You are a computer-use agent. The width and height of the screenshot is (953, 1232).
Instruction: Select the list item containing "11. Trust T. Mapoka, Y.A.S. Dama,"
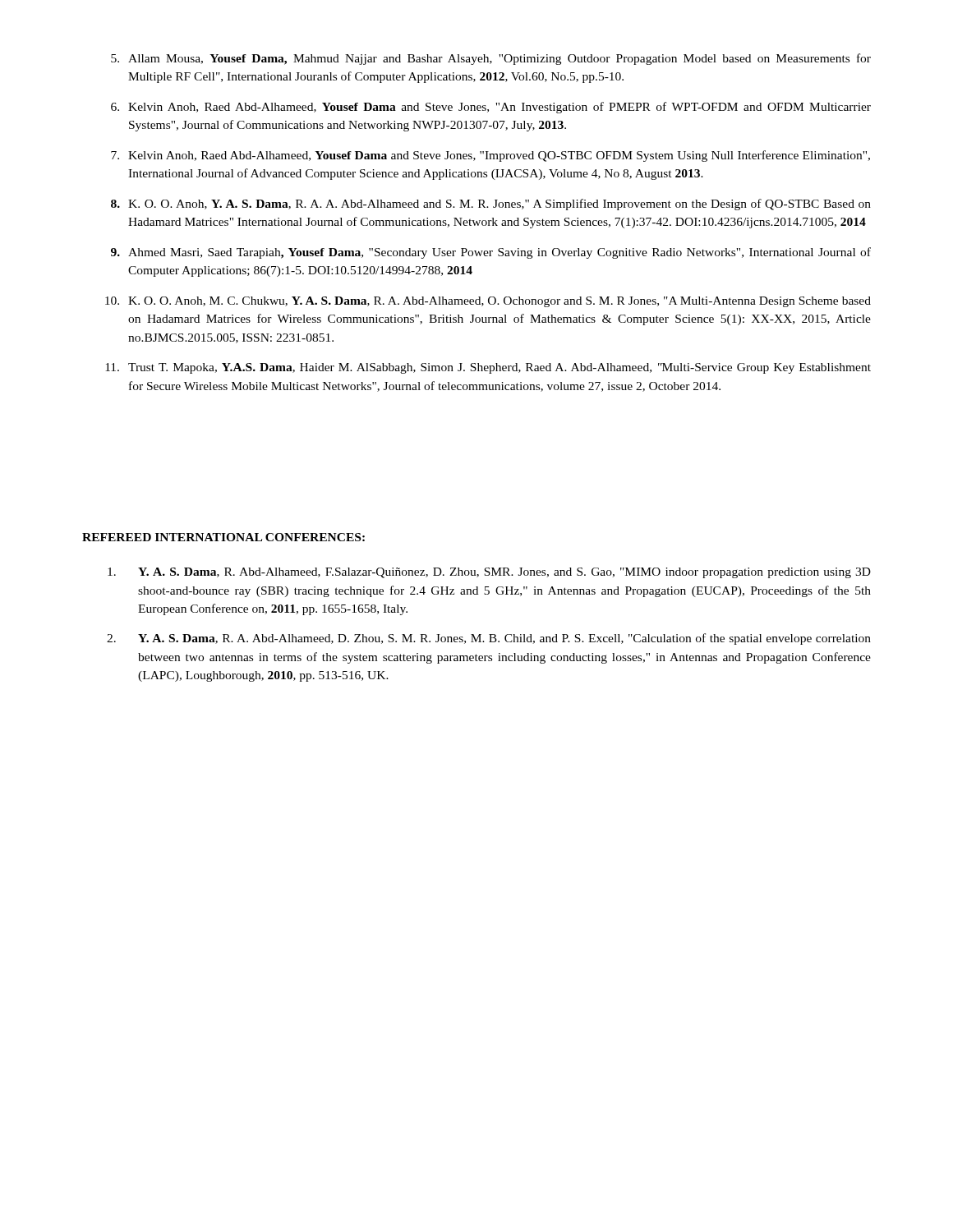tap(476, 377)
